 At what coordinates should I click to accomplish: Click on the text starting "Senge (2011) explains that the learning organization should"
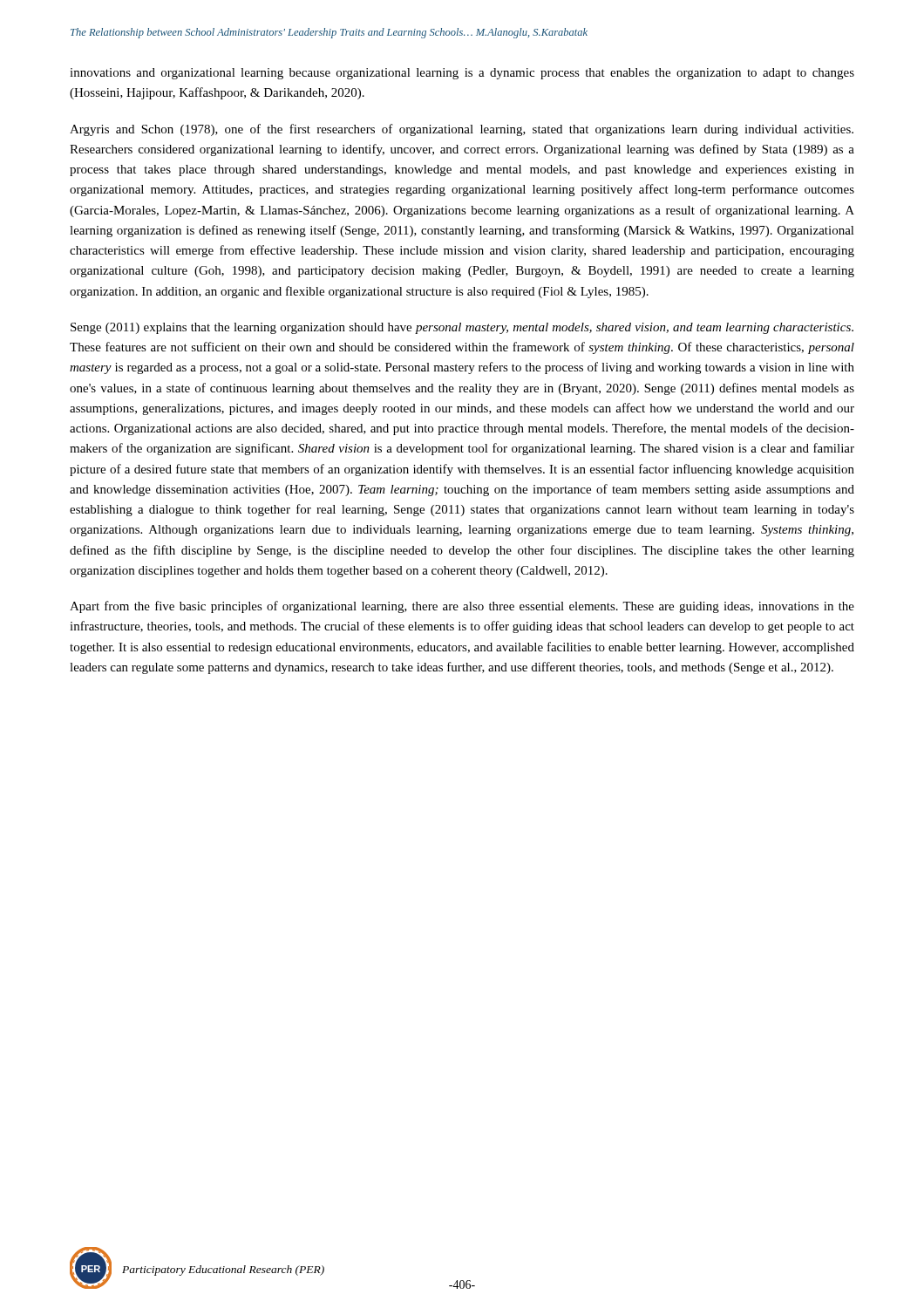(x=462, y=448)
